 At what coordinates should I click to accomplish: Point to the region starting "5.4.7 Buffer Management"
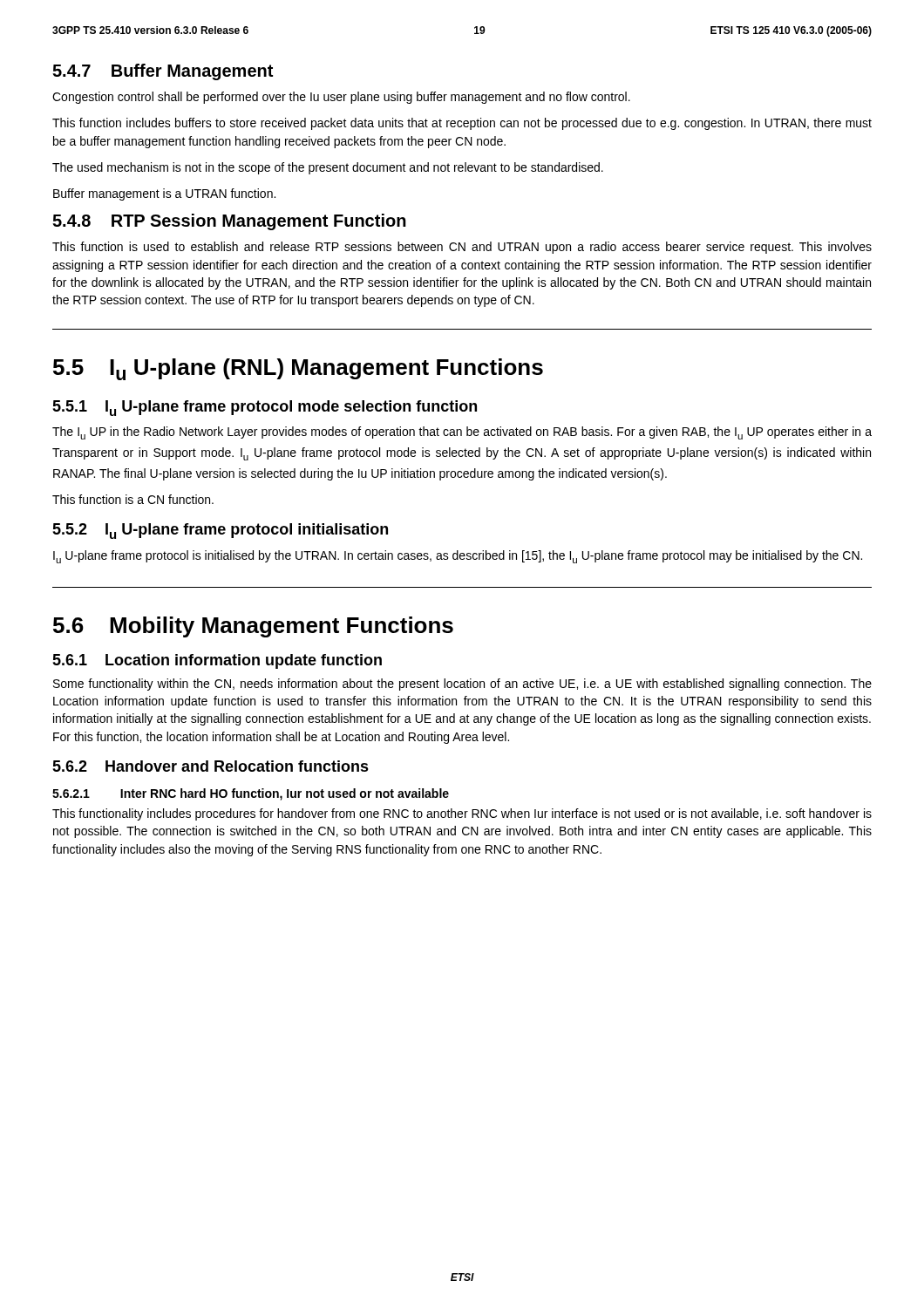coord(73,72)
